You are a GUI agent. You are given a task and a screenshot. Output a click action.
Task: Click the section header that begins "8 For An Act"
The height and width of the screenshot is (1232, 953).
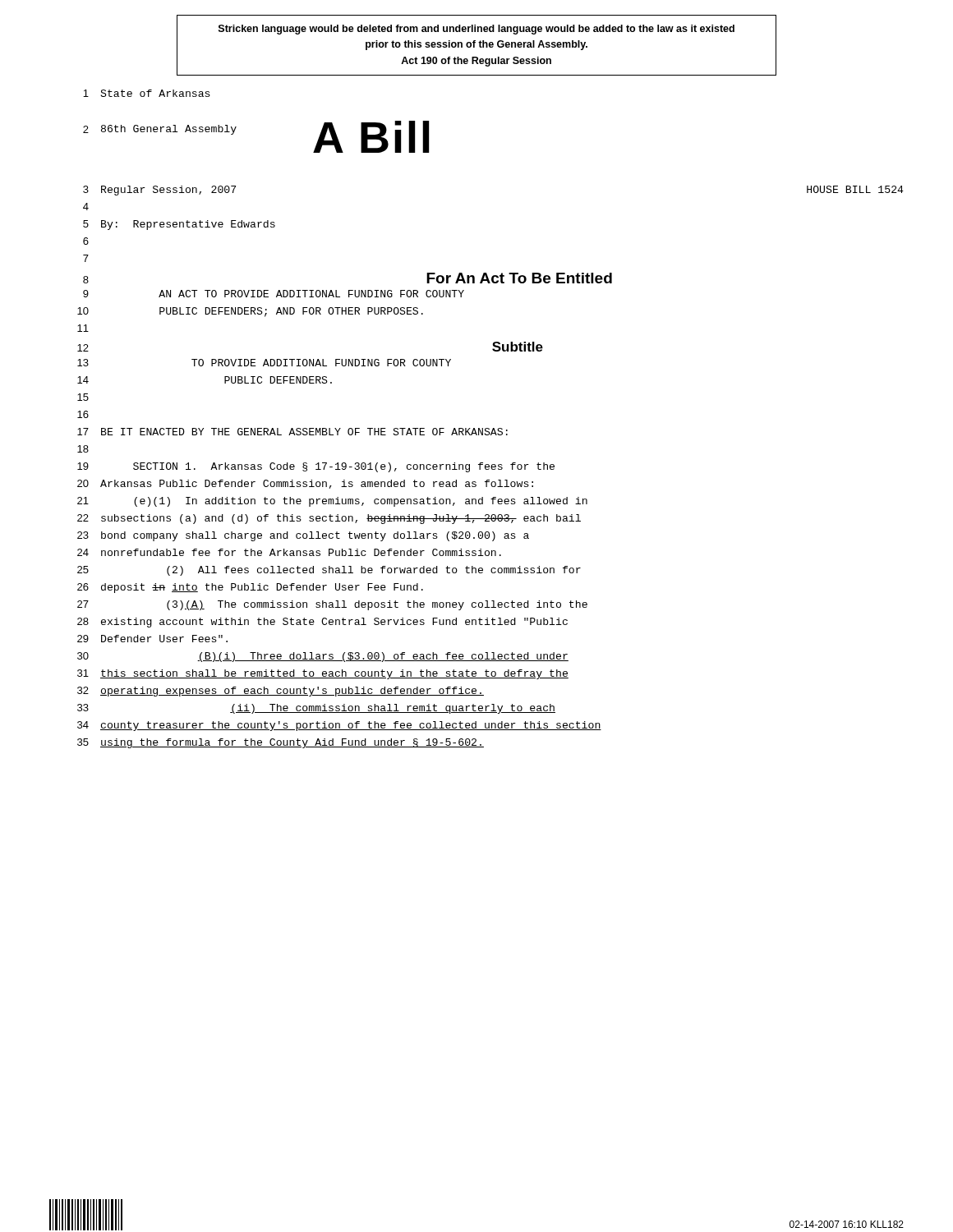tap(476, 279)
